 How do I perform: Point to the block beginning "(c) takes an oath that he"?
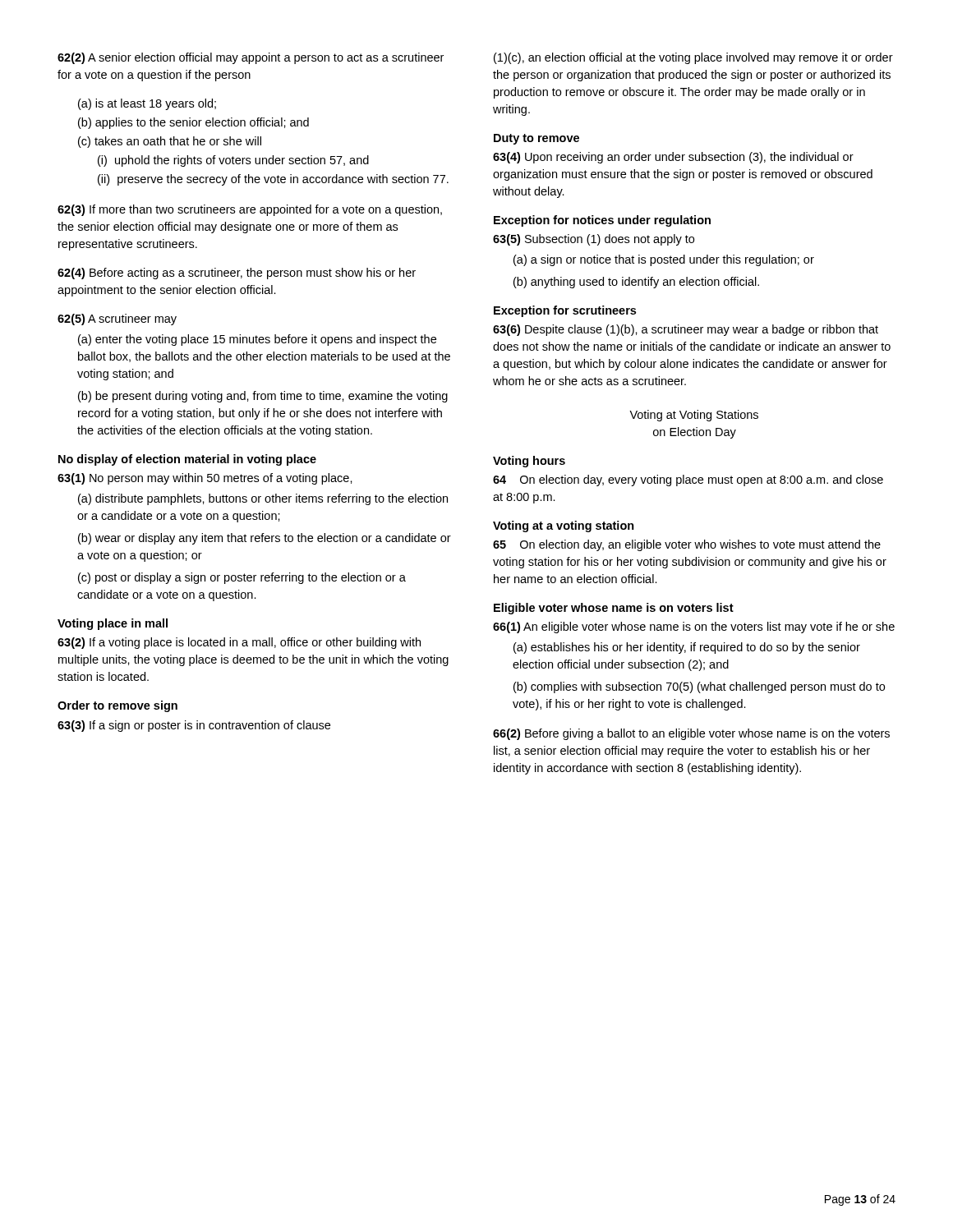pos(170,141)
